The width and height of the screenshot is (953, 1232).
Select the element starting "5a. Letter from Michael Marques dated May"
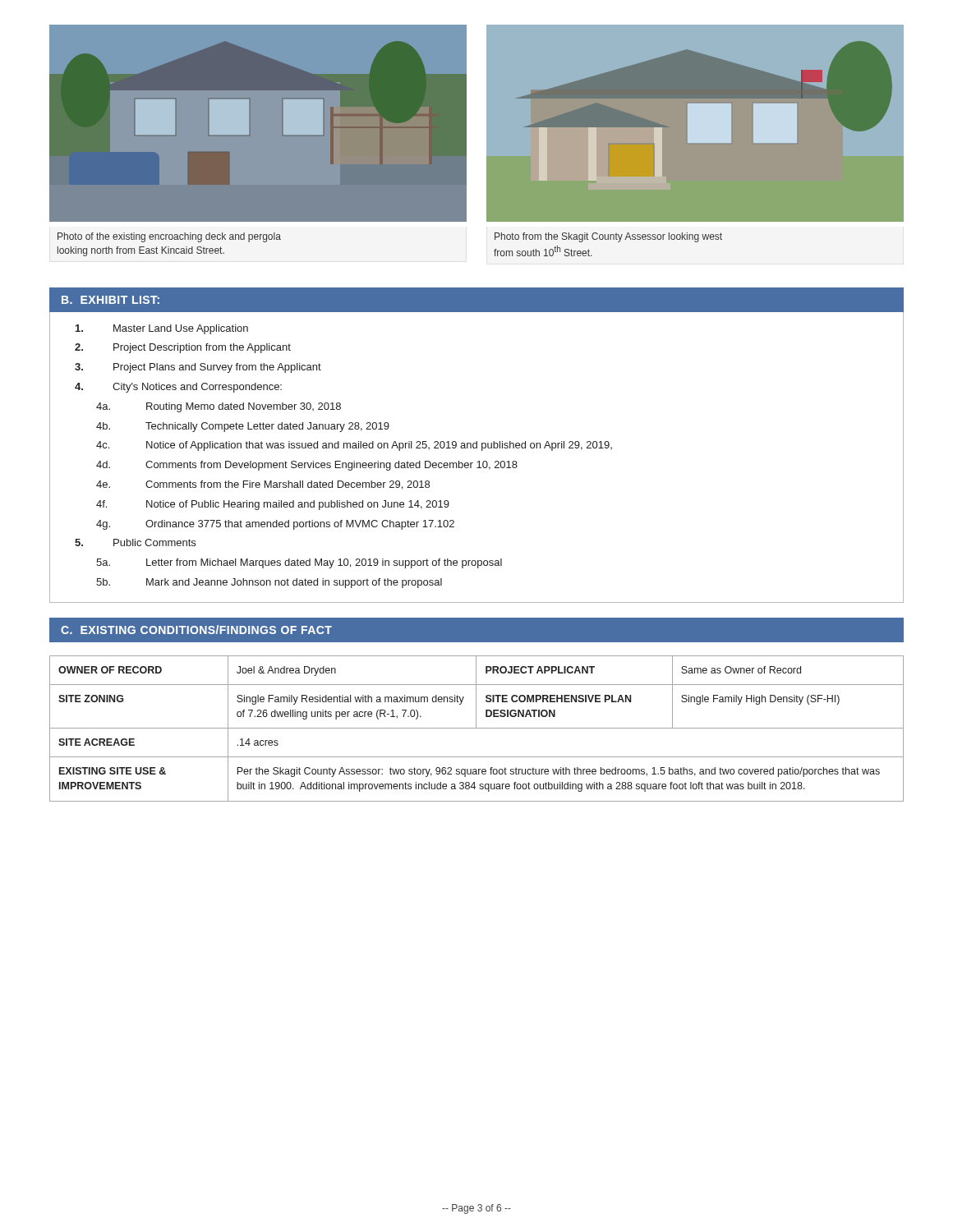[x=476, y=563]
